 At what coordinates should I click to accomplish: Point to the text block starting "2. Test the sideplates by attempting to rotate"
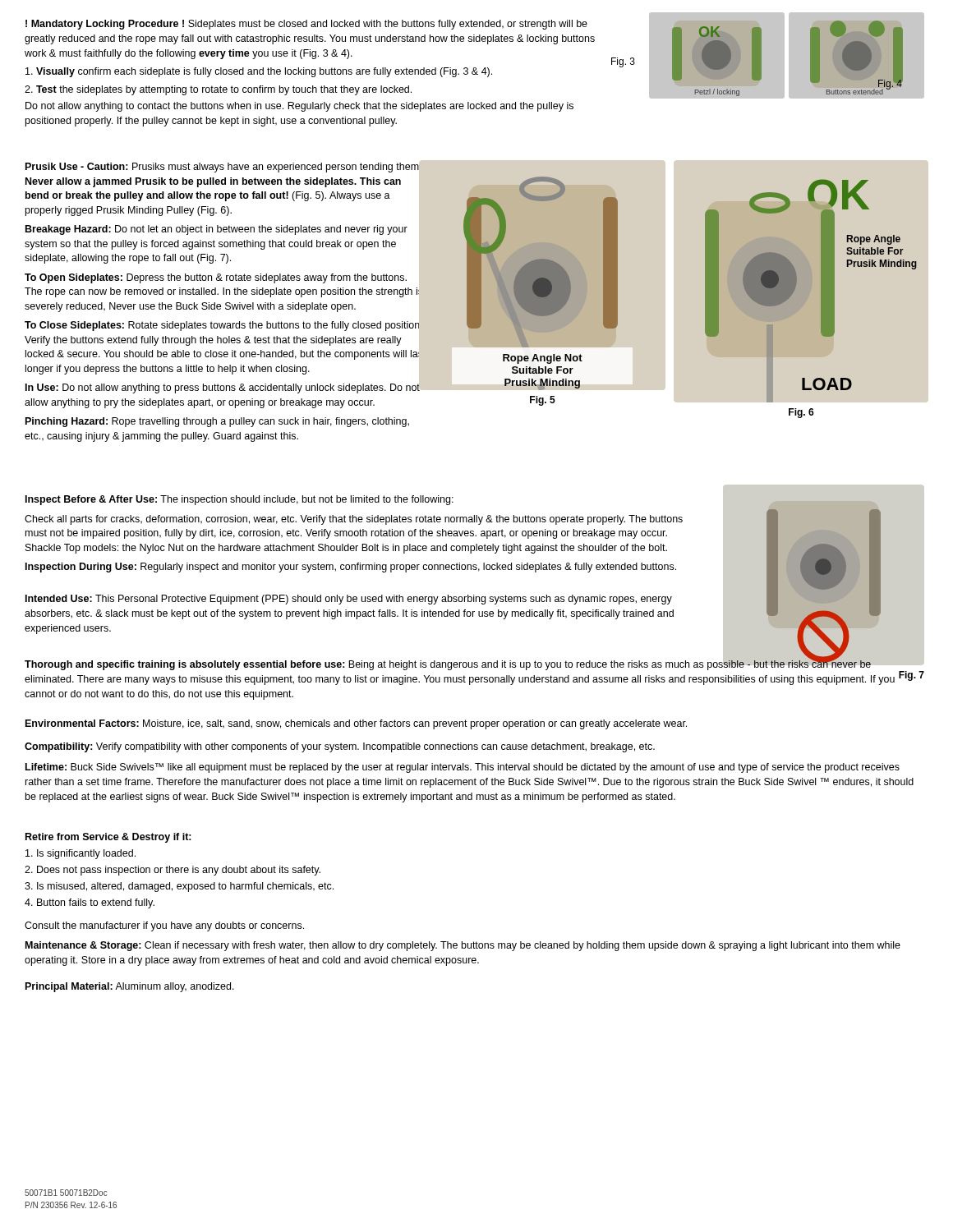point(219,90)
